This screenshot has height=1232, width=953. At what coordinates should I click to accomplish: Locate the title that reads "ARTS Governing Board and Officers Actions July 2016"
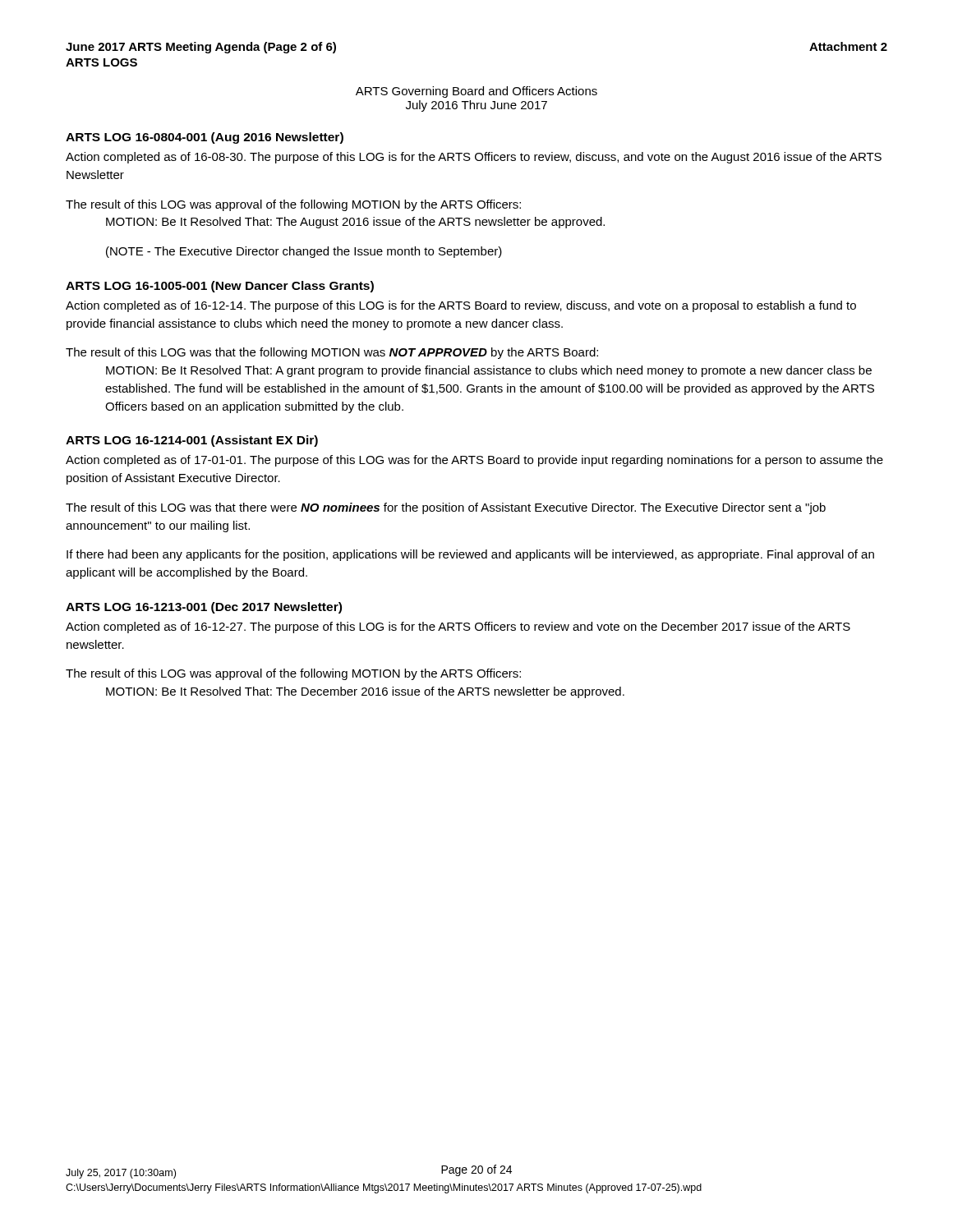coord(476,98)
